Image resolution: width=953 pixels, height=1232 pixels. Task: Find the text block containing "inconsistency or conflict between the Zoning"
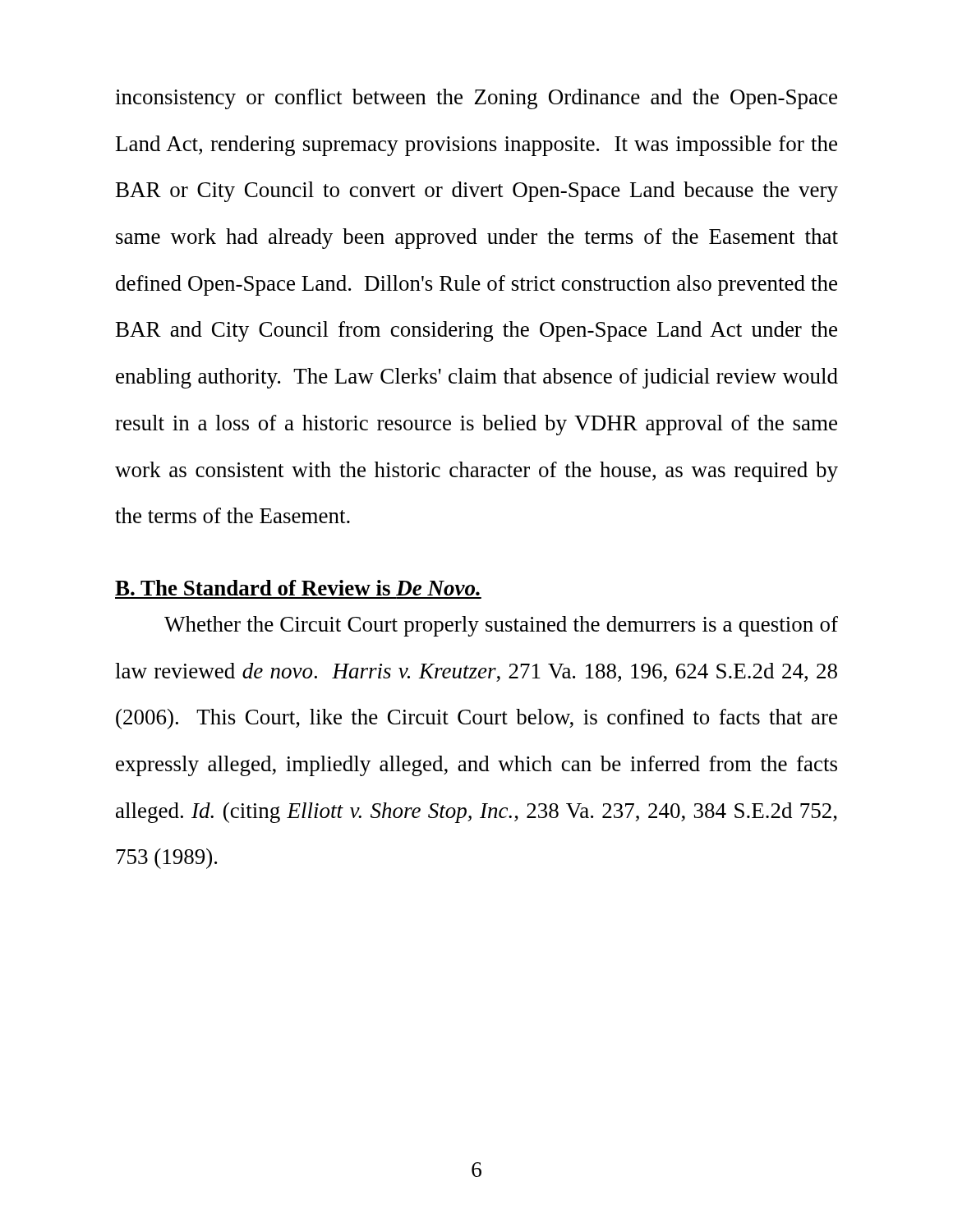[x=476, y=99]
